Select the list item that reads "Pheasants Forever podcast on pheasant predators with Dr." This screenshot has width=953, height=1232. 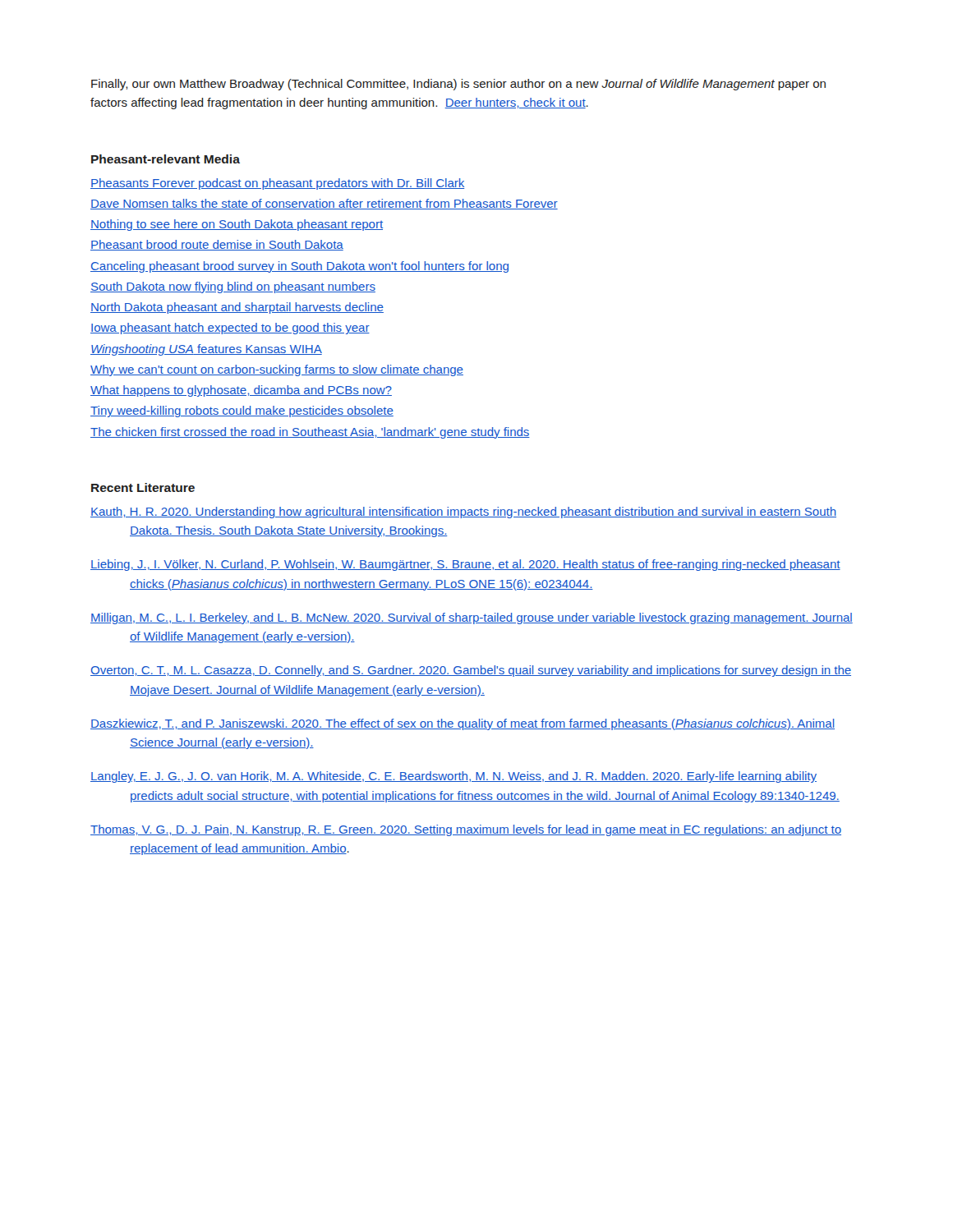click(277, 182)
